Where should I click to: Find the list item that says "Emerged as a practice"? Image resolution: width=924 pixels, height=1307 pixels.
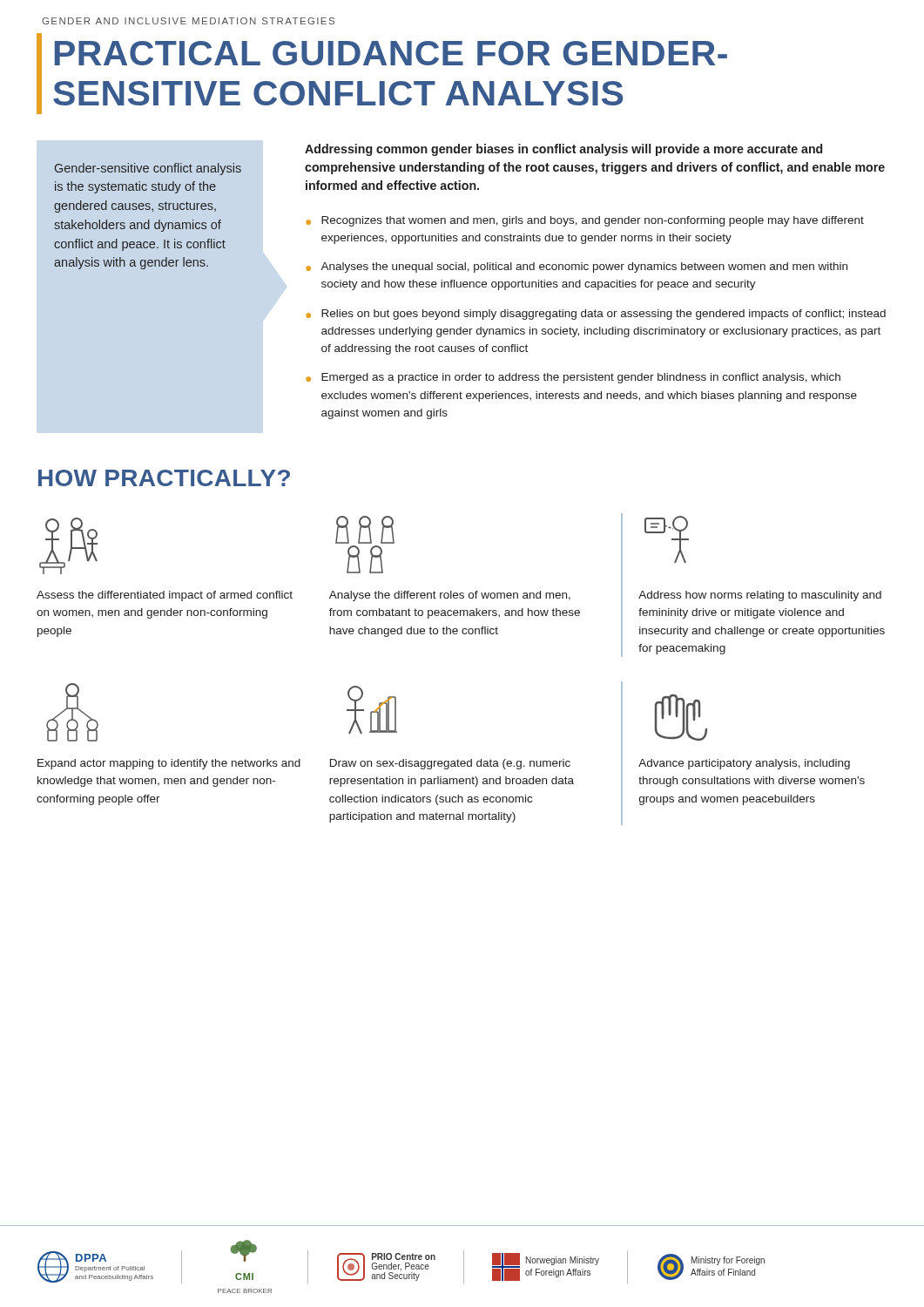(x=589, y=395)
